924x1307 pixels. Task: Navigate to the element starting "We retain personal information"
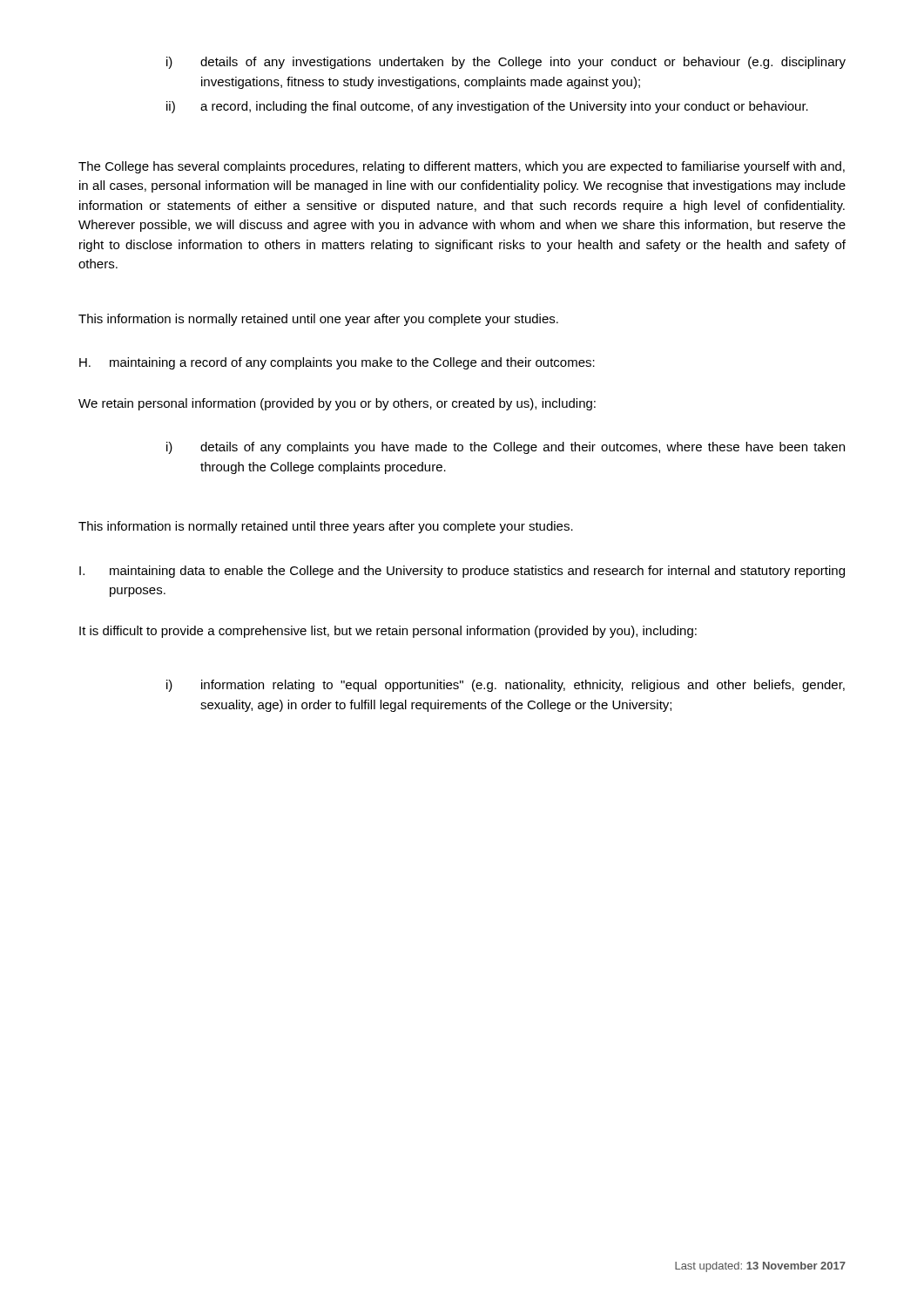click(462, 403)
